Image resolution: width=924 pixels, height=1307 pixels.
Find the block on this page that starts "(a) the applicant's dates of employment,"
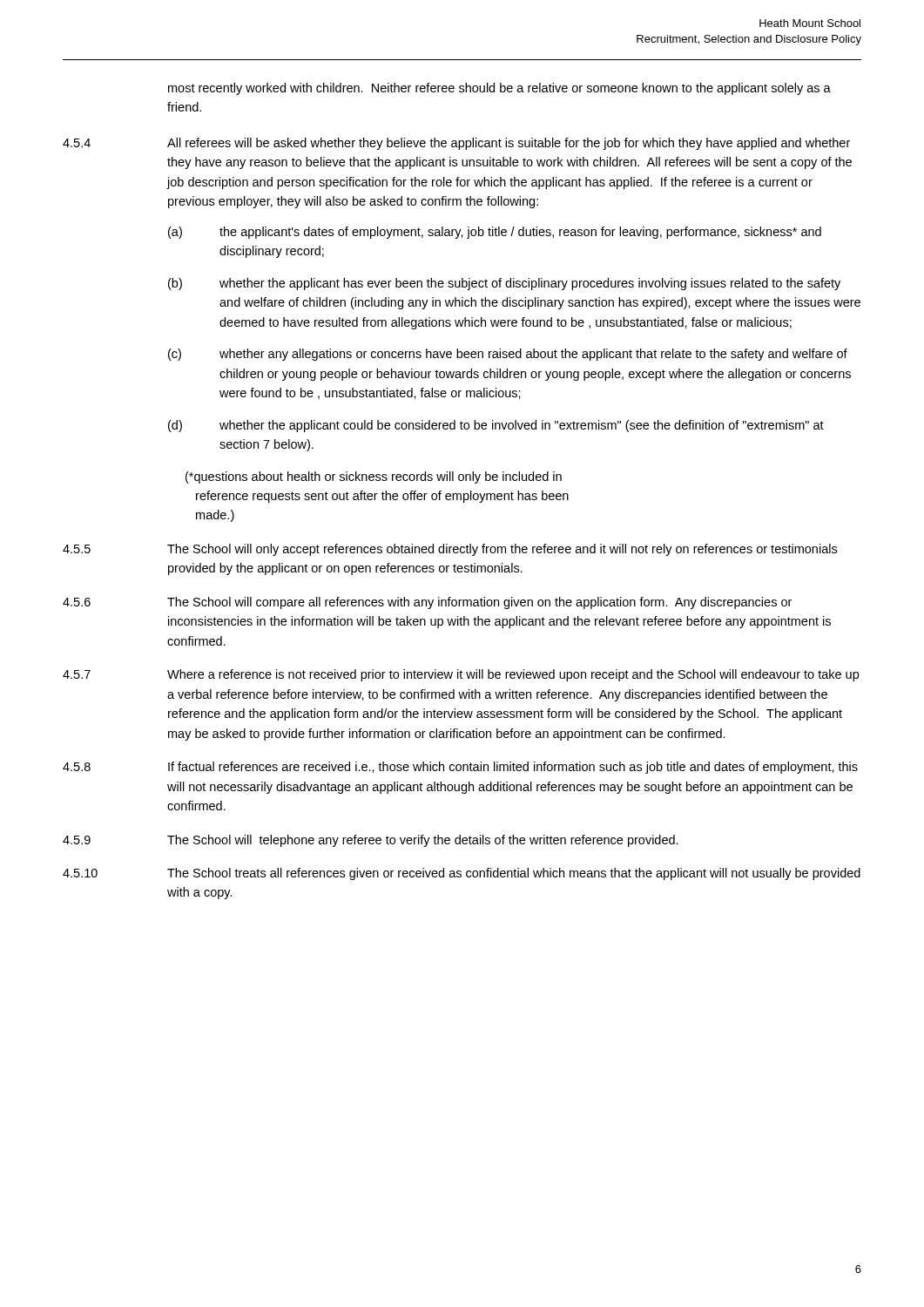(x=514, y=242)
